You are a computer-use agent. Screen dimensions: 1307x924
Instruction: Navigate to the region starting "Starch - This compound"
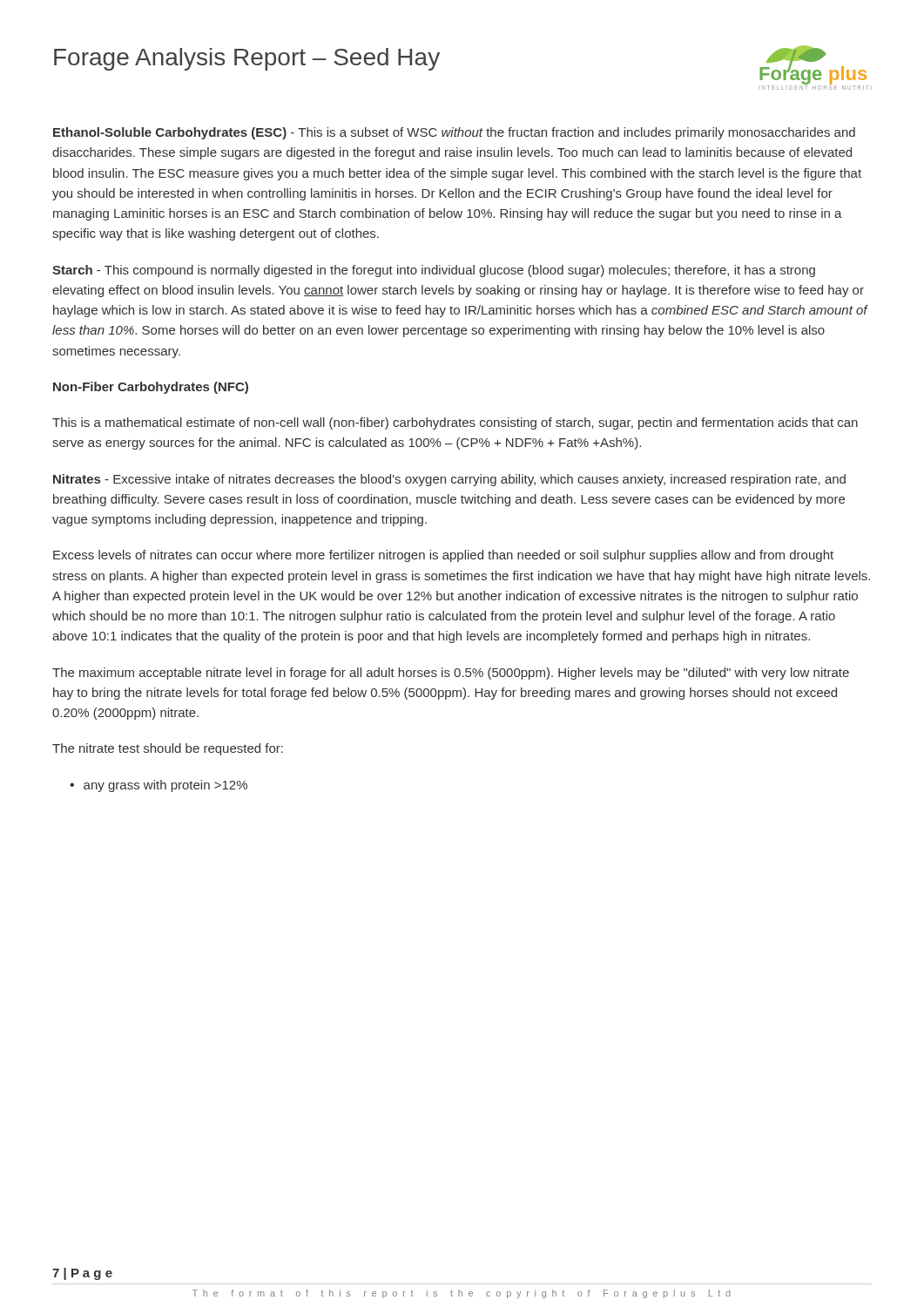pos(462,310)
